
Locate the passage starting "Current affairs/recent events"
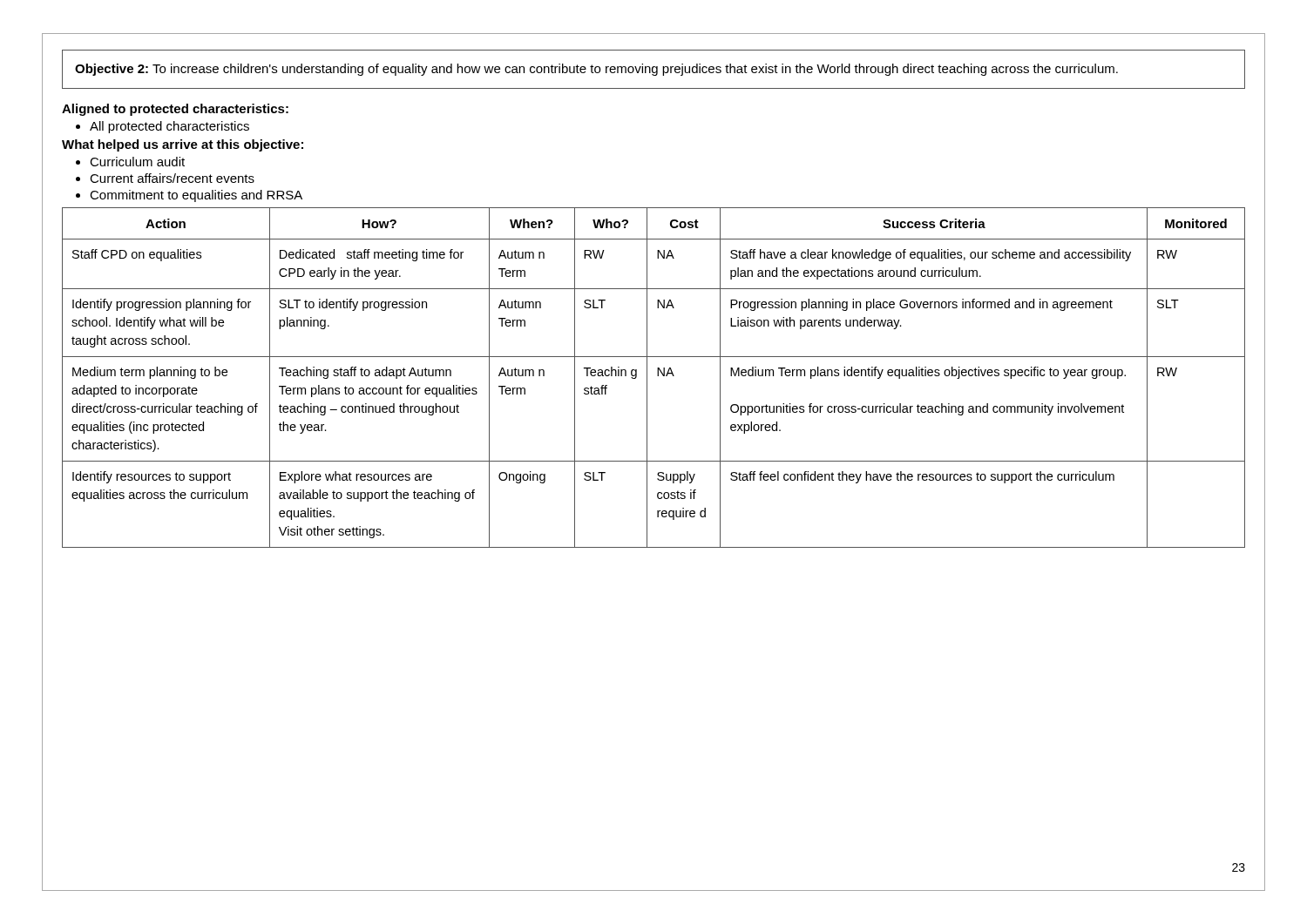pos(172,178)
